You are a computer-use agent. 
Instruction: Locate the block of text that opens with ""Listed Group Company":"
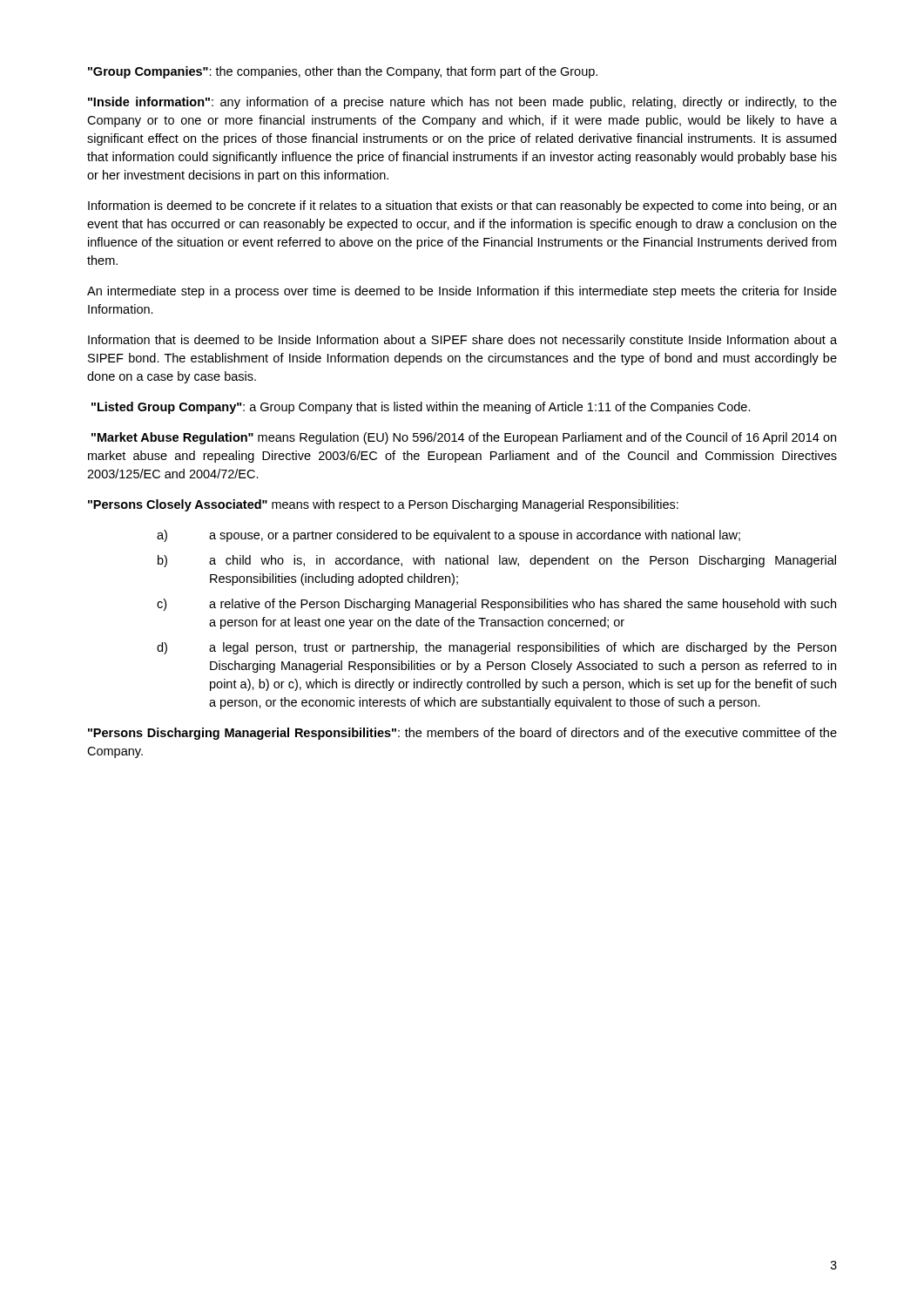[419, 407]
